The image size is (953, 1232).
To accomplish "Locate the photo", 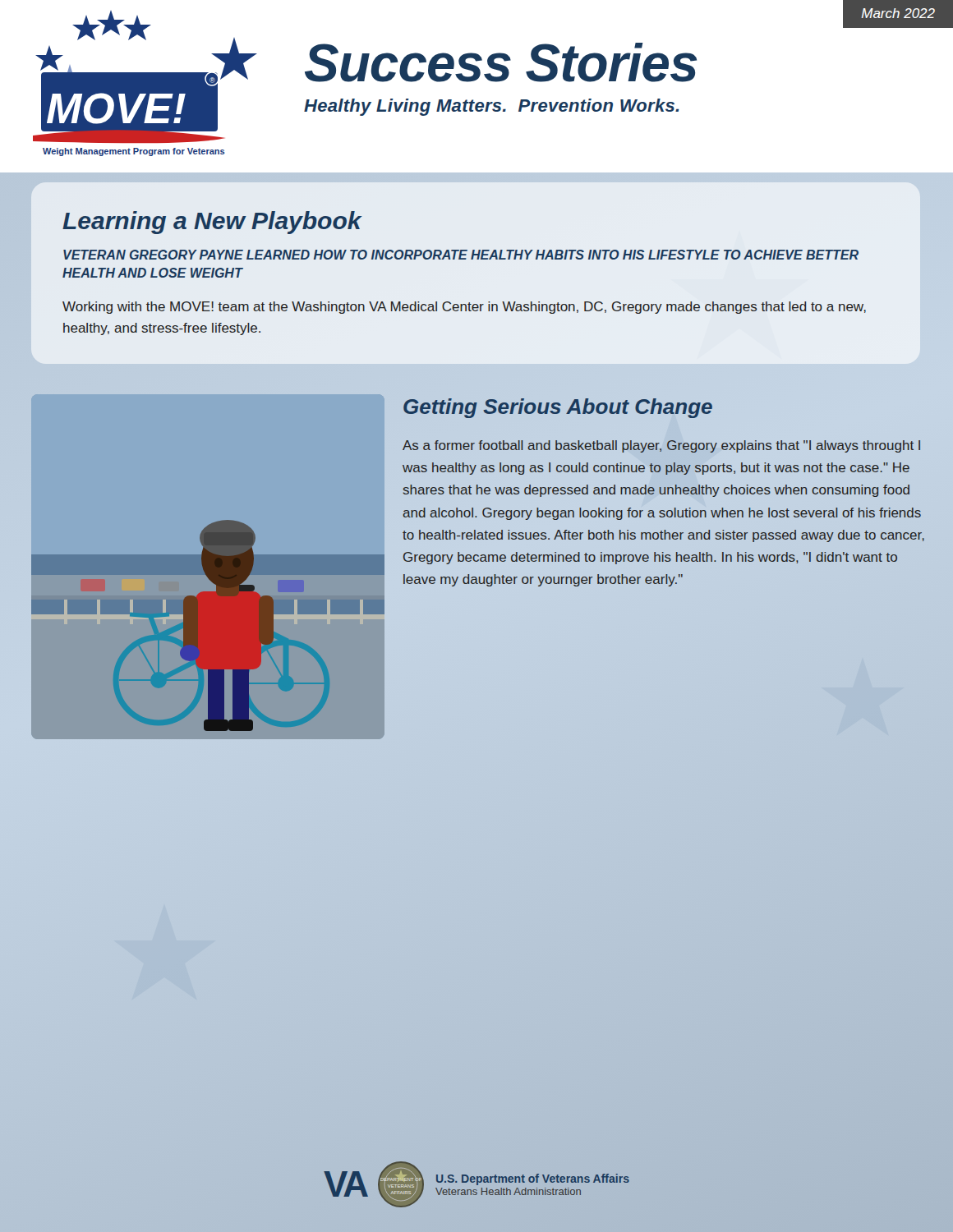I will pyautogui.click(x=208, y=567).
